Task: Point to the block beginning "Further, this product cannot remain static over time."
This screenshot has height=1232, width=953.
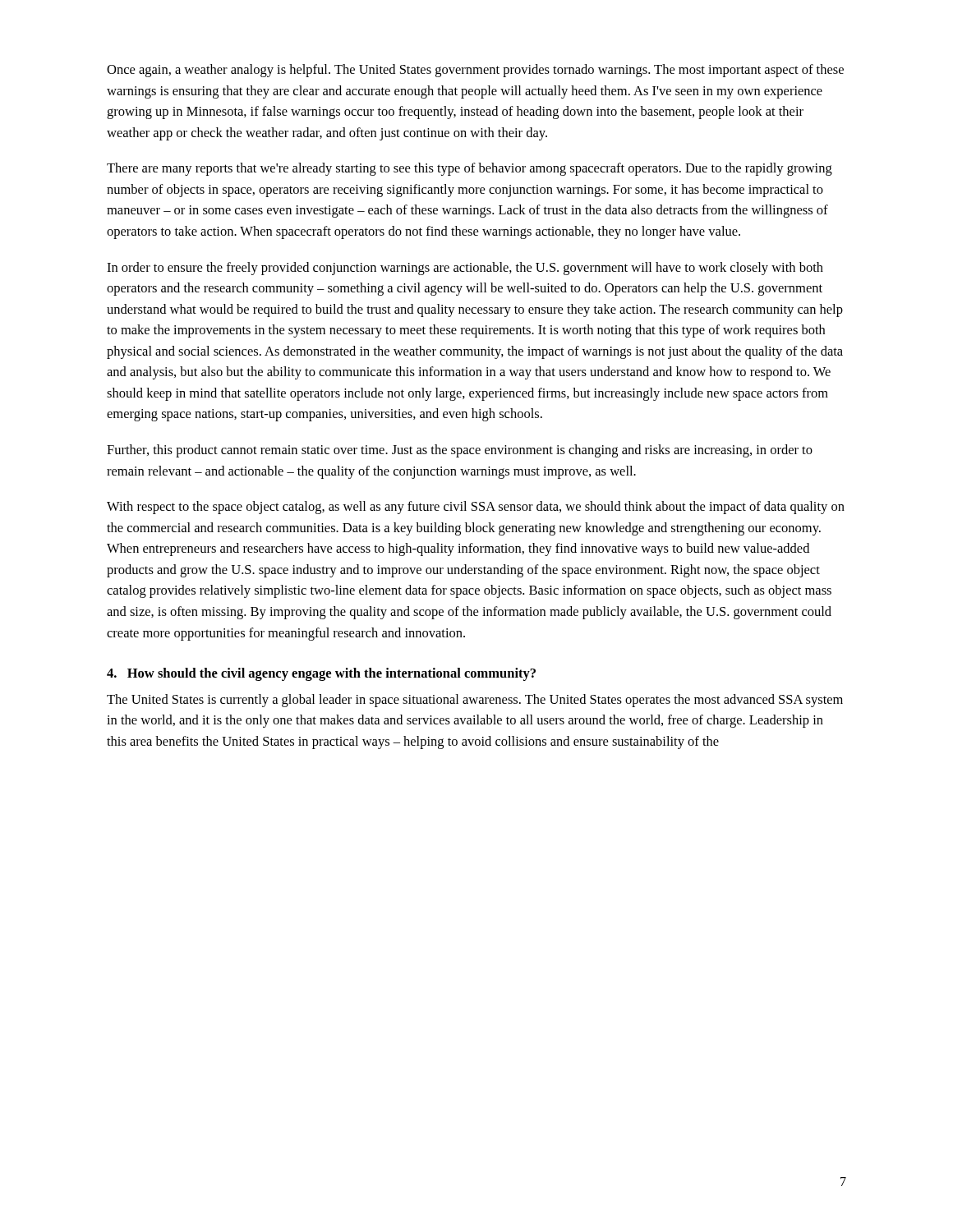Action: click(460, 460)
